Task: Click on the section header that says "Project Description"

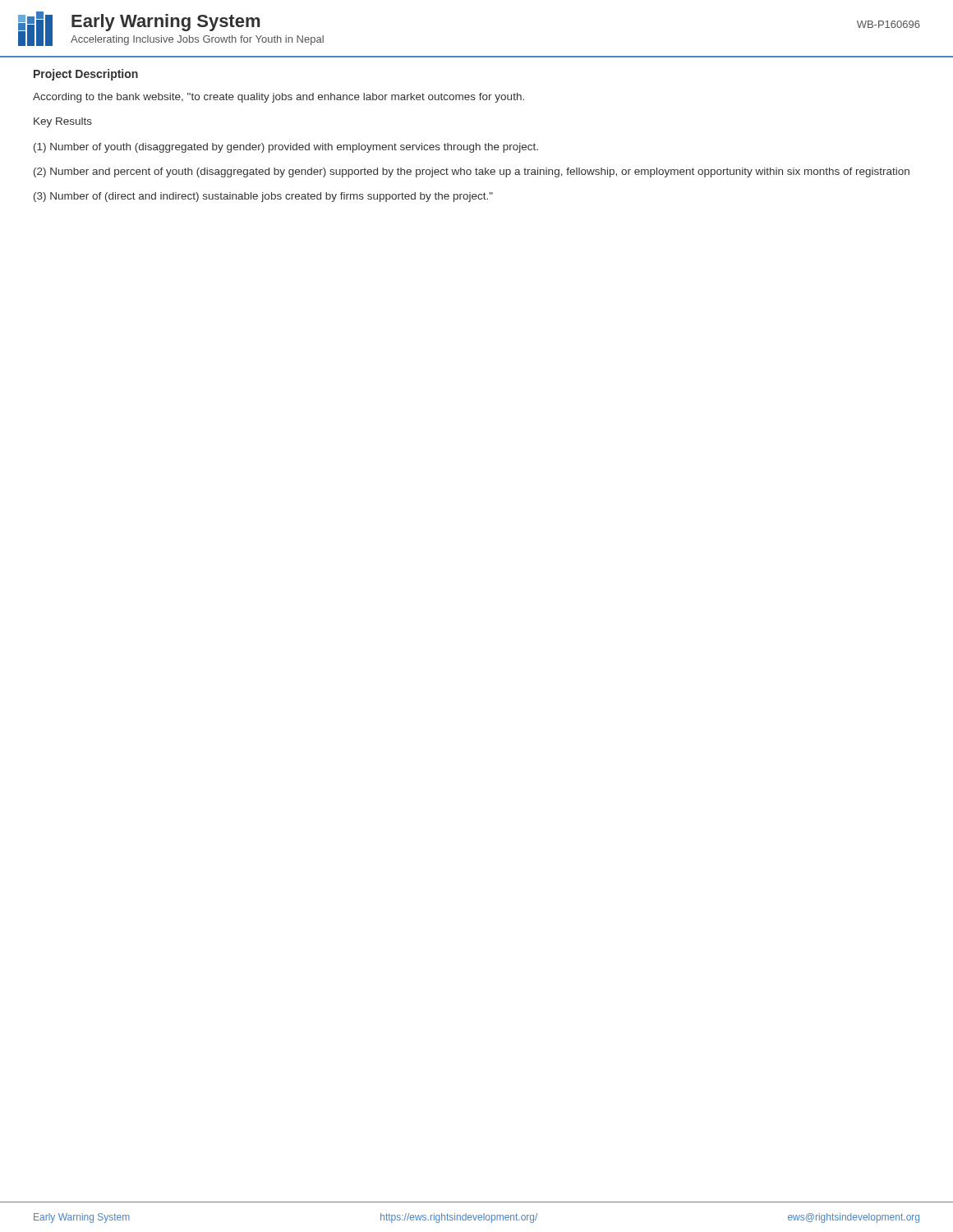Action: pos(86,74)
